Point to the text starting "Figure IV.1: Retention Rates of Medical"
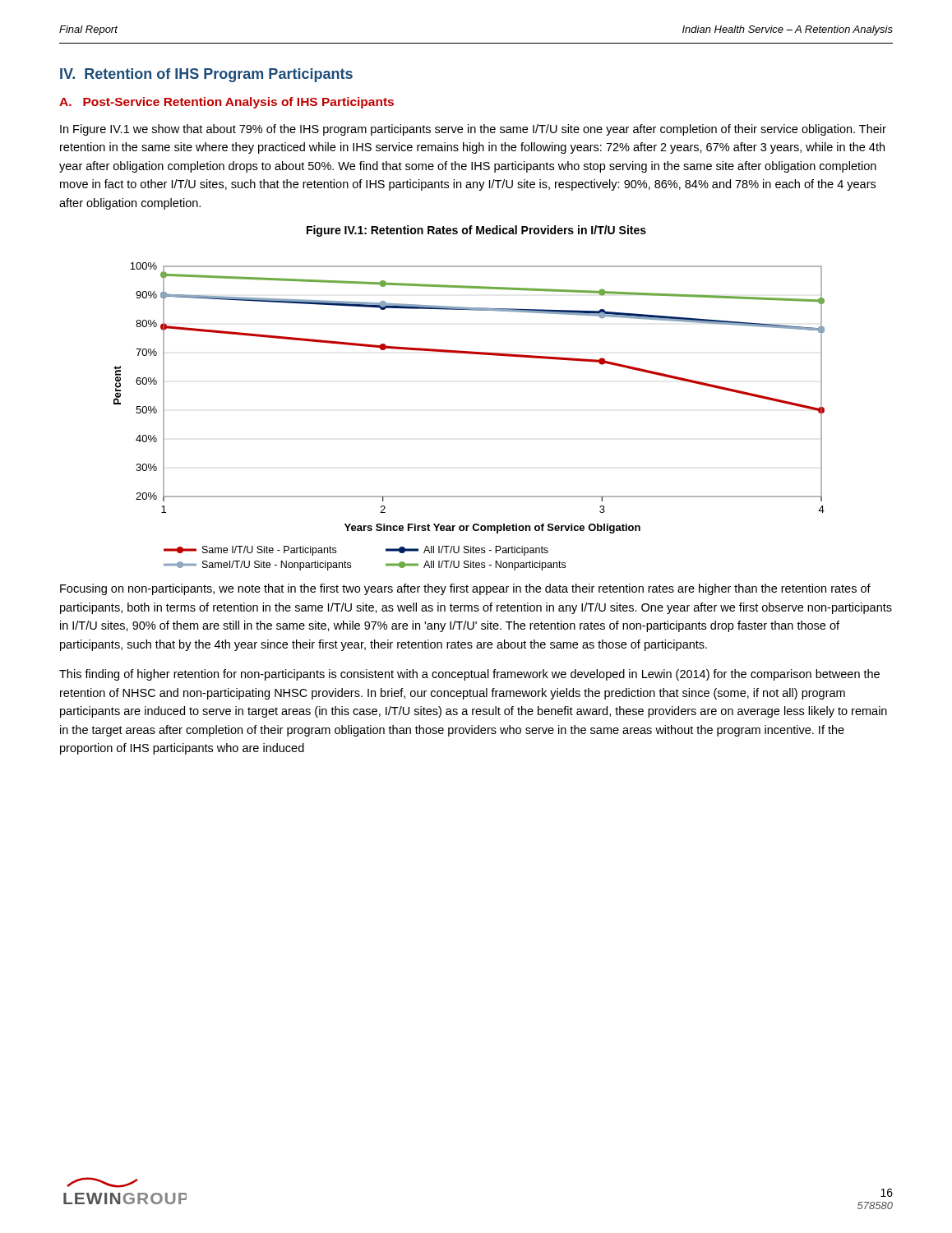Screen dimensions: 1233x952 [476, 230]
